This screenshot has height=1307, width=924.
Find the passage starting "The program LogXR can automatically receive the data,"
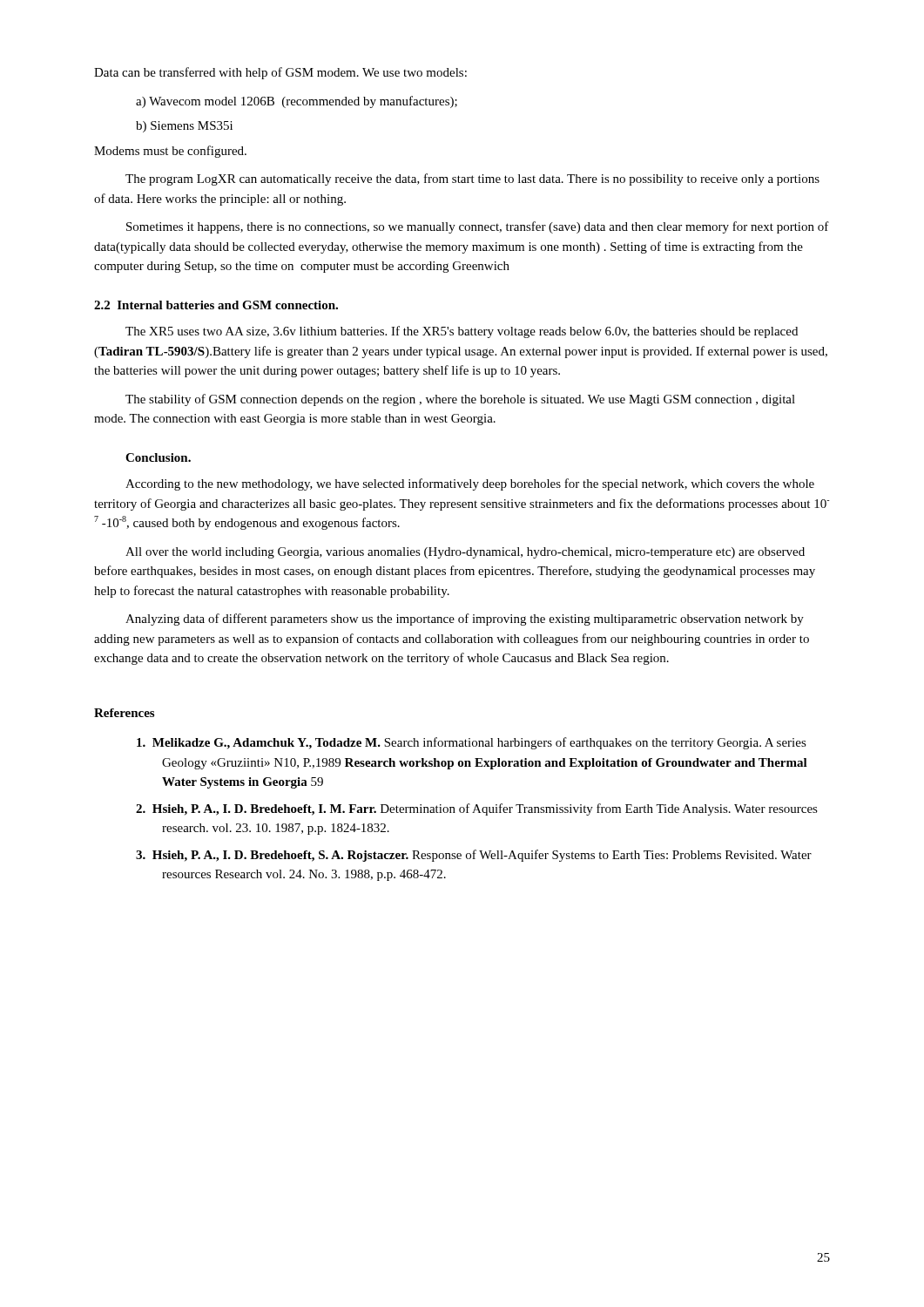point(462,189)
